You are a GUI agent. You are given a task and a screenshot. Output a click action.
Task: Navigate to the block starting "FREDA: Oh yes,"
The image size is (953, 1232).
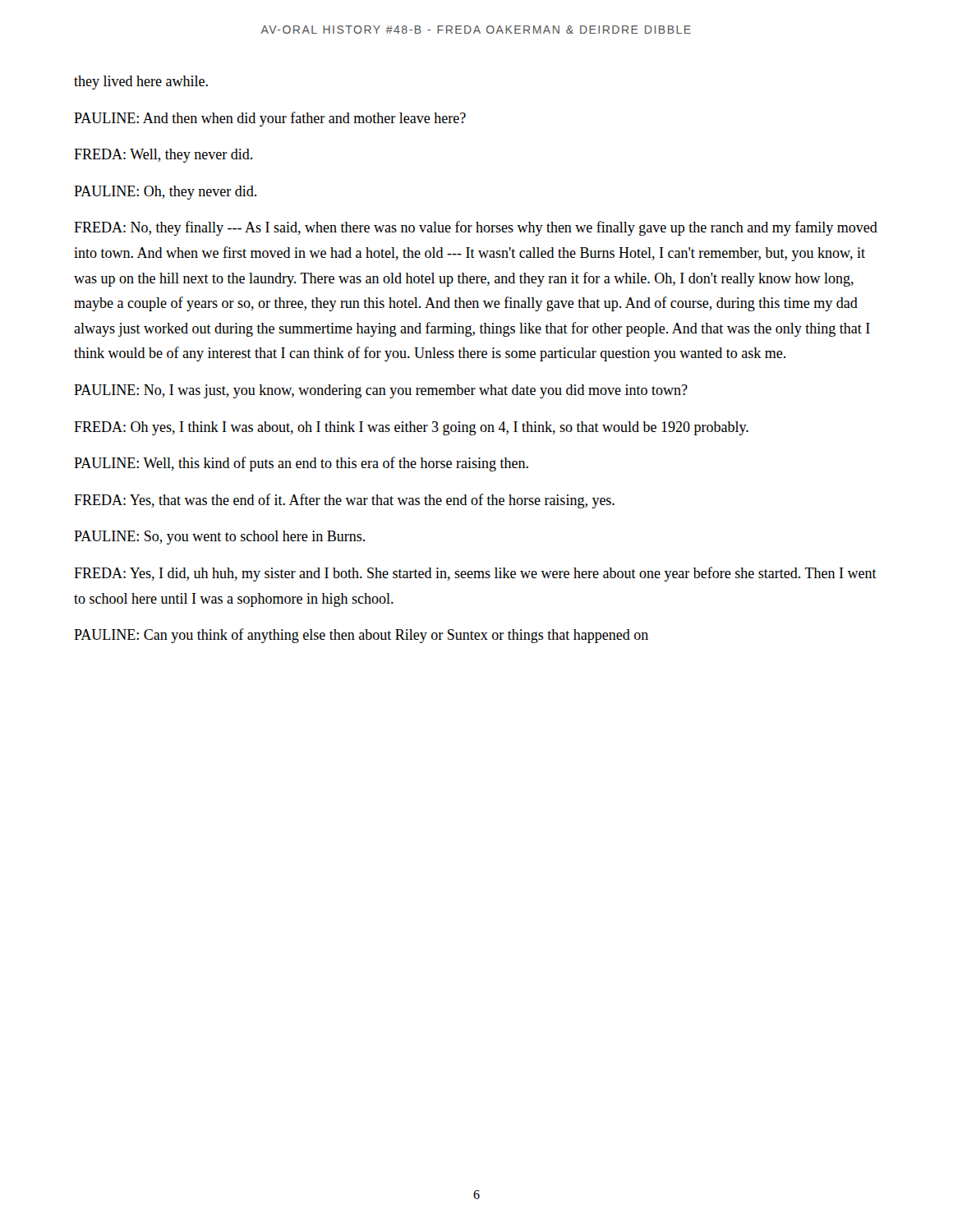pos(412,427)
